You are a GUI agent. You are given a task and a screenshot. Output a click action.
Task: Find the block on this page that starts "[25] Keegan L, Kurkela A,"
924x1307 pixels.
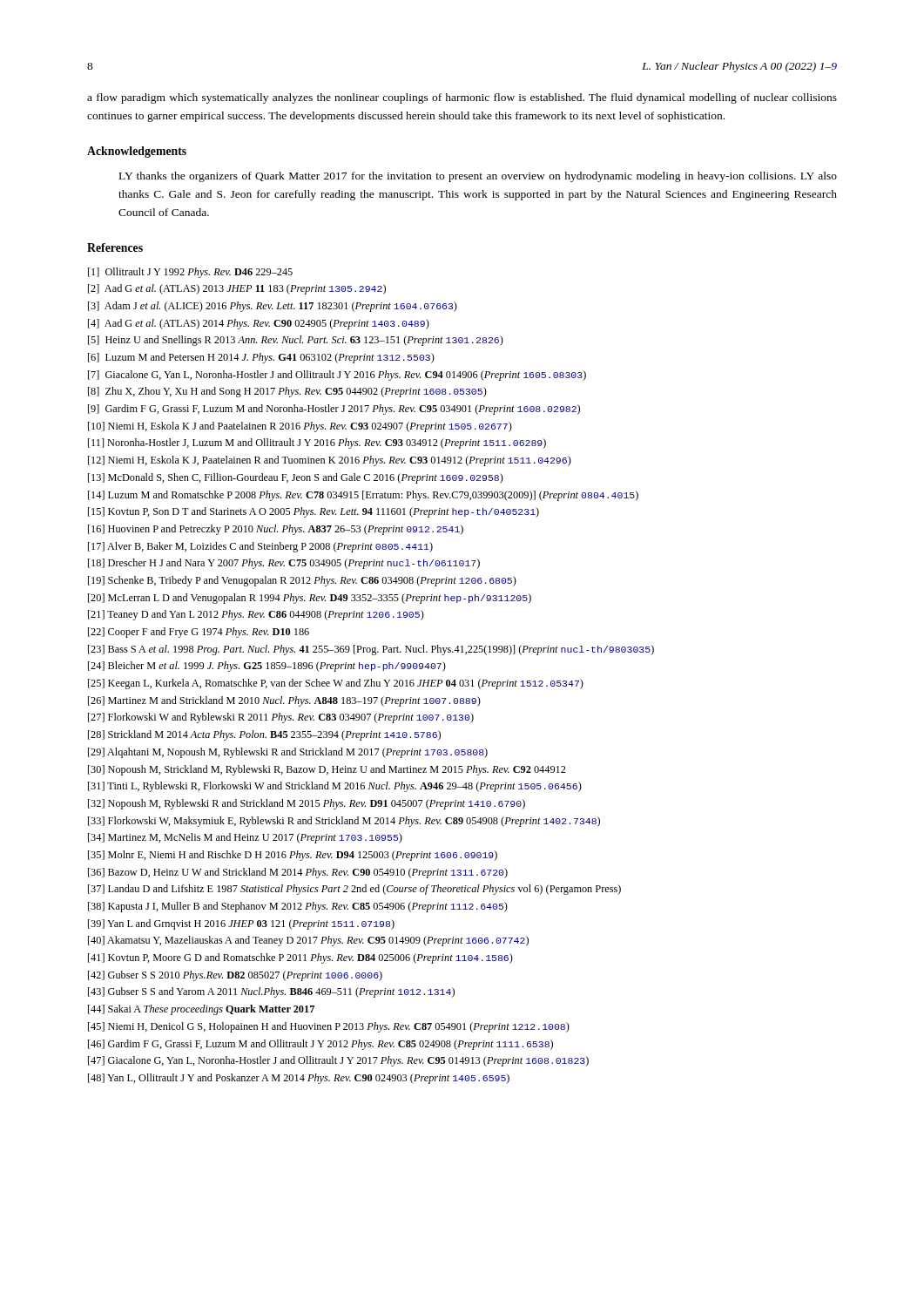[335, 683]
